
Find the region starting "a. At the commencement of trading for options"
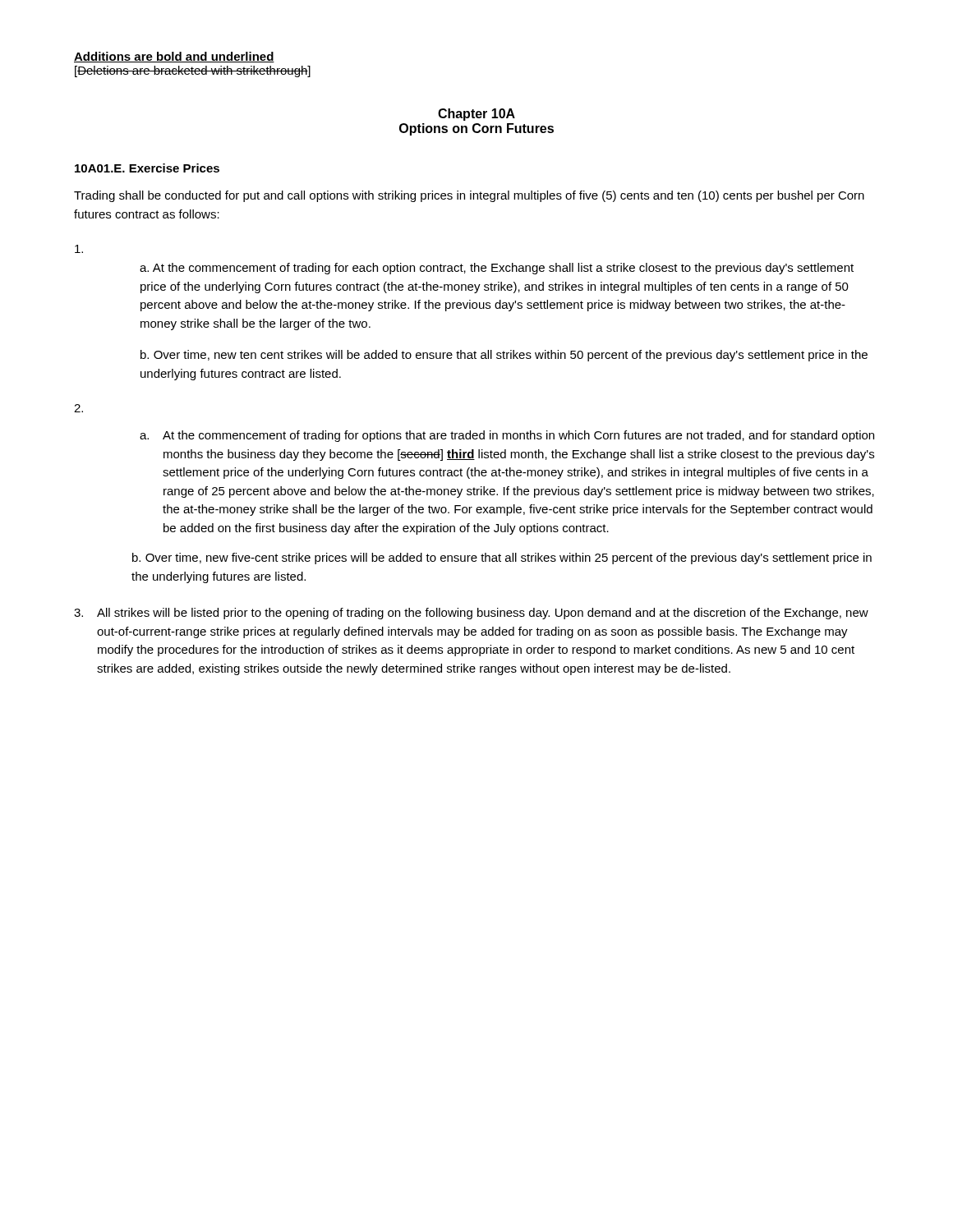point(509,482)
